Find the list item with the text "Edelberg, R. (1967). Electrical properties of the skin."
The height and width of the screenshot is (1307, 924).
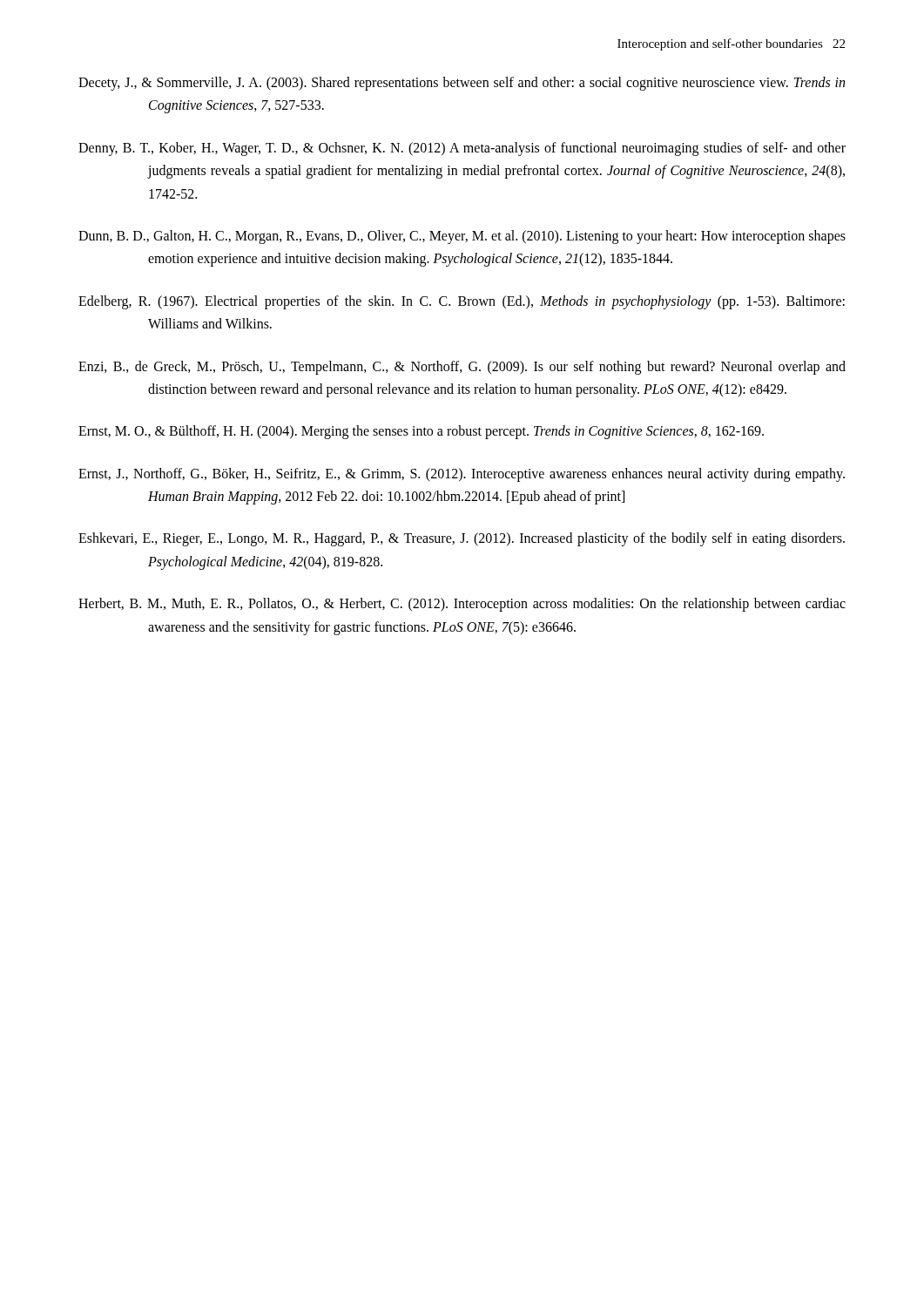click(462, 312)
